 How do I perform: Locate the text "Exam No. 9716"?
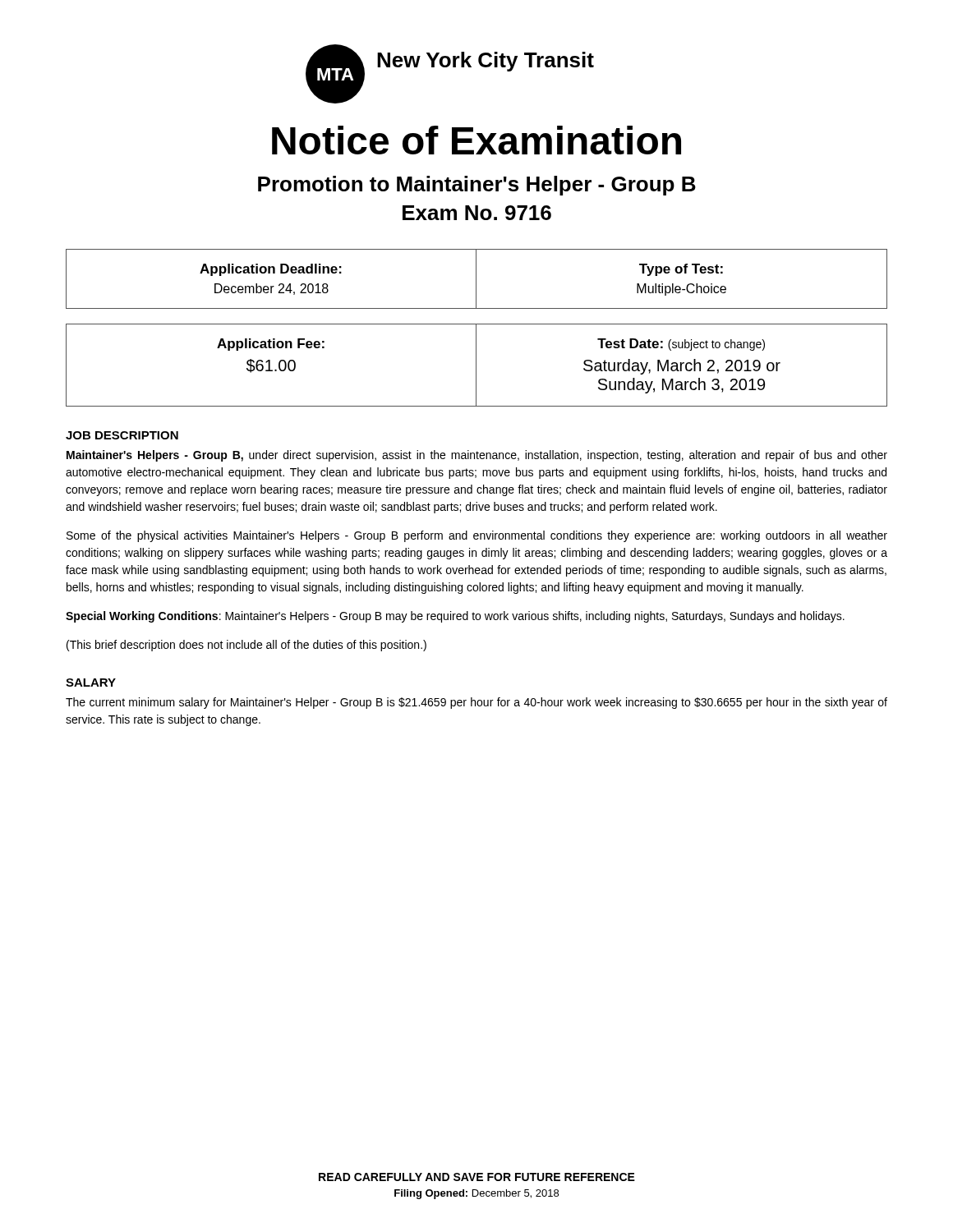(476, 213)
